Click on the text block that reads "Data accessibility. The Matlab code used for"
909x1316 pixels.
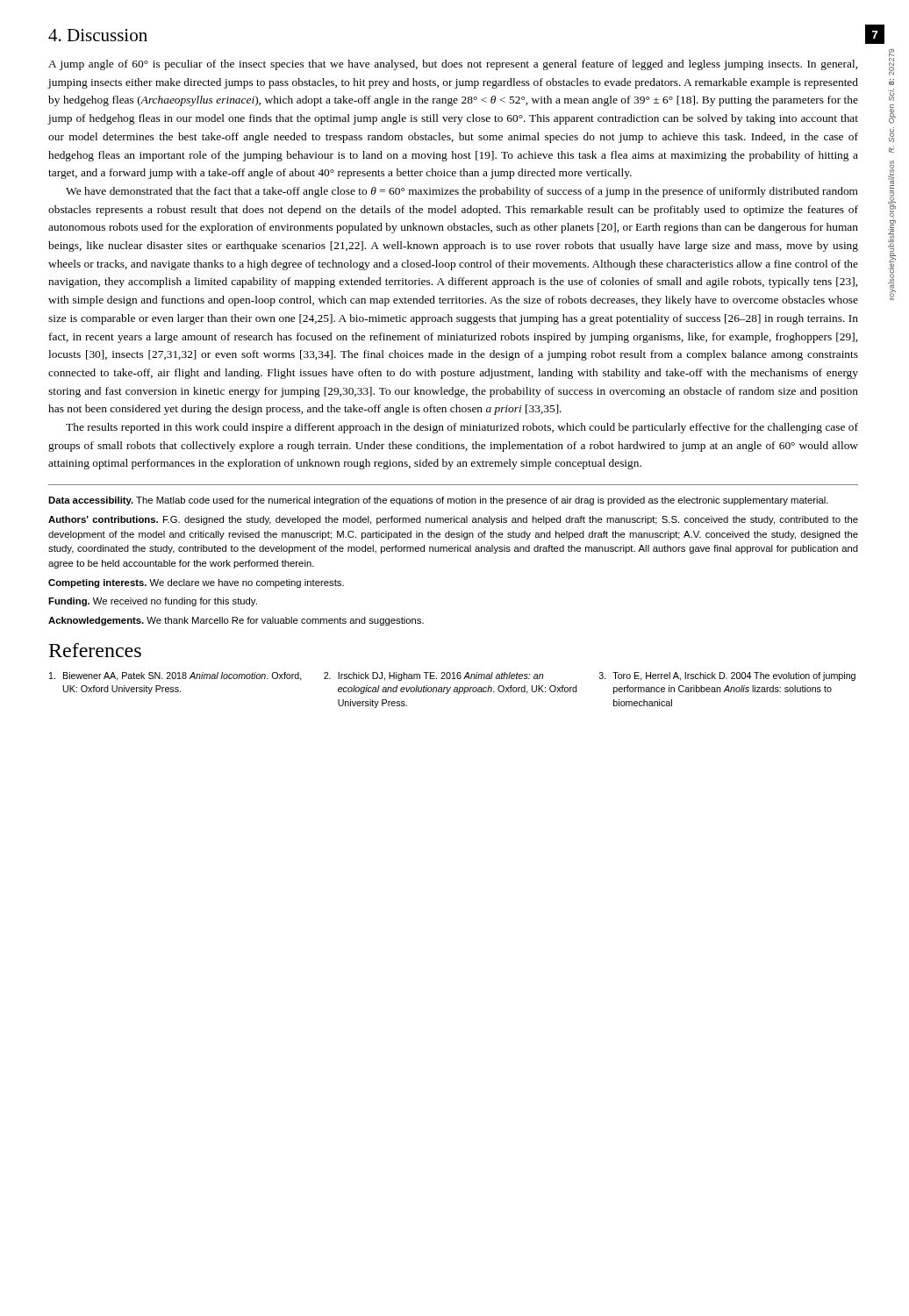click(x=438, y=500)
